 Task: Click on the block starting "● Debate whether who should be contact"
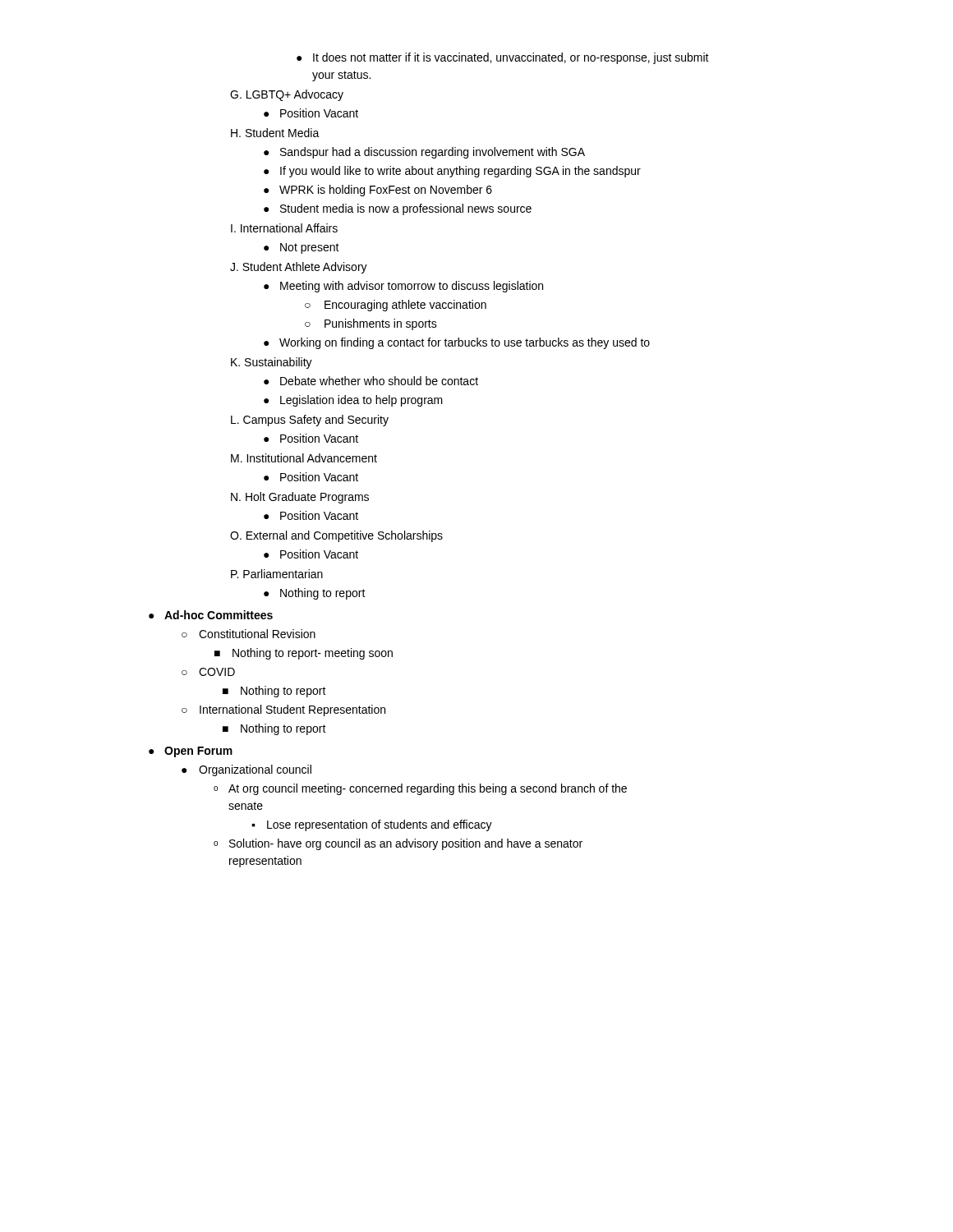[371, 381]
